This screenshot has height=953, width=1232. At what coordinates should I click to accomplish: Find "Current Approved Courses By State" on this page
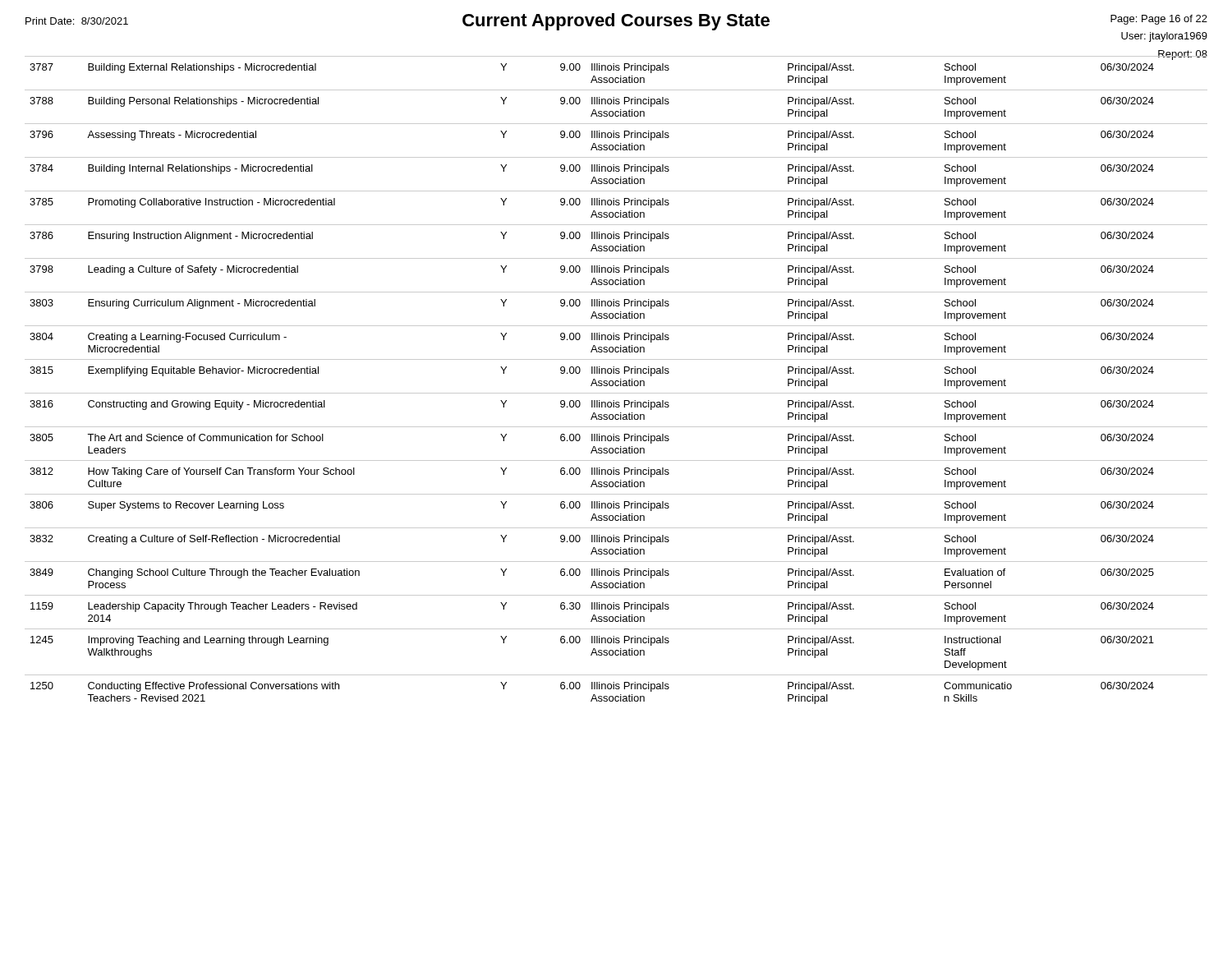click(x=616, y=20)
